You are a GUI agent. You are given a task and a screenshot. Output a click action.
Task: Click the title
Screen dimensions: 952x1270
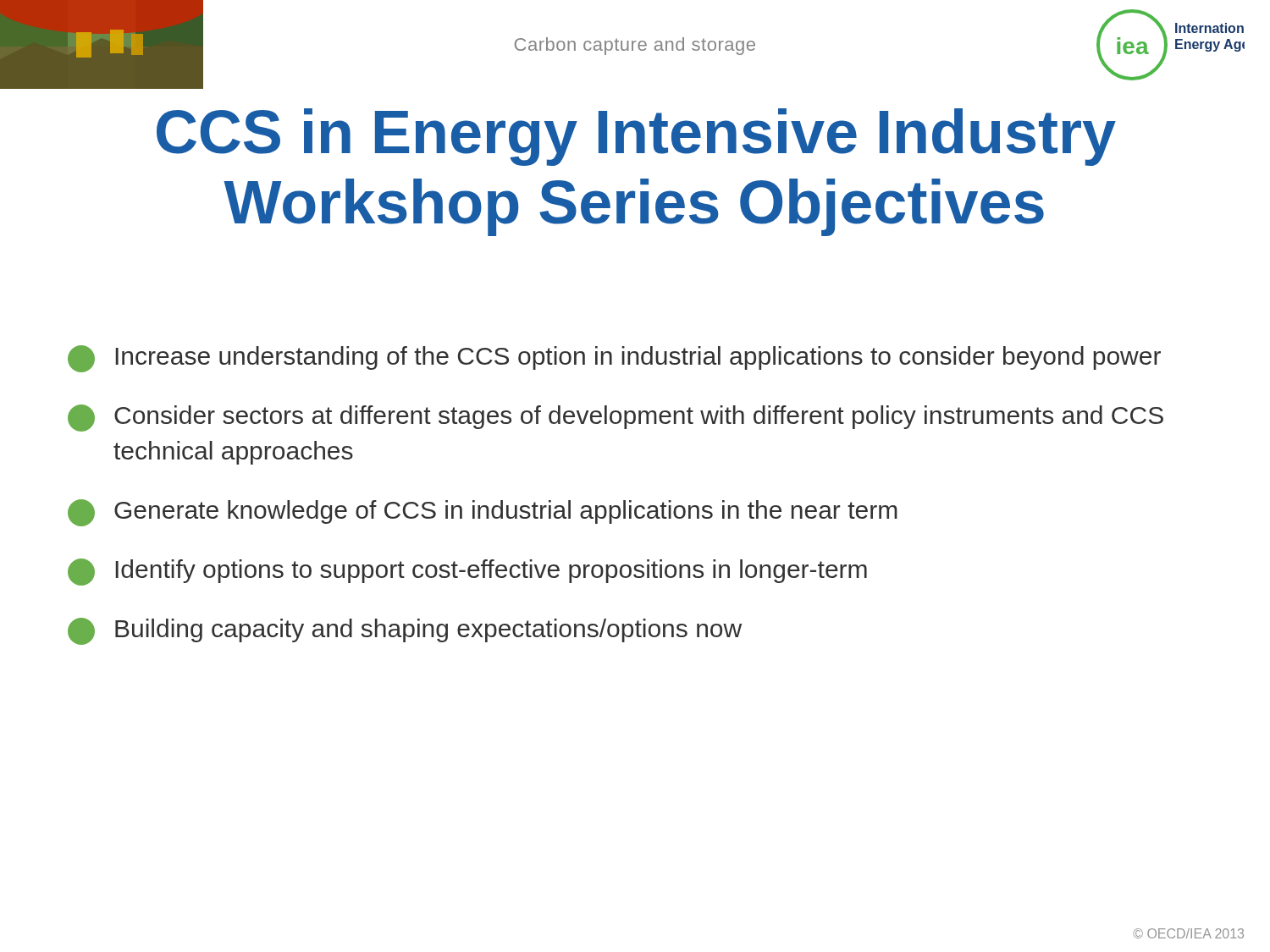635,167
